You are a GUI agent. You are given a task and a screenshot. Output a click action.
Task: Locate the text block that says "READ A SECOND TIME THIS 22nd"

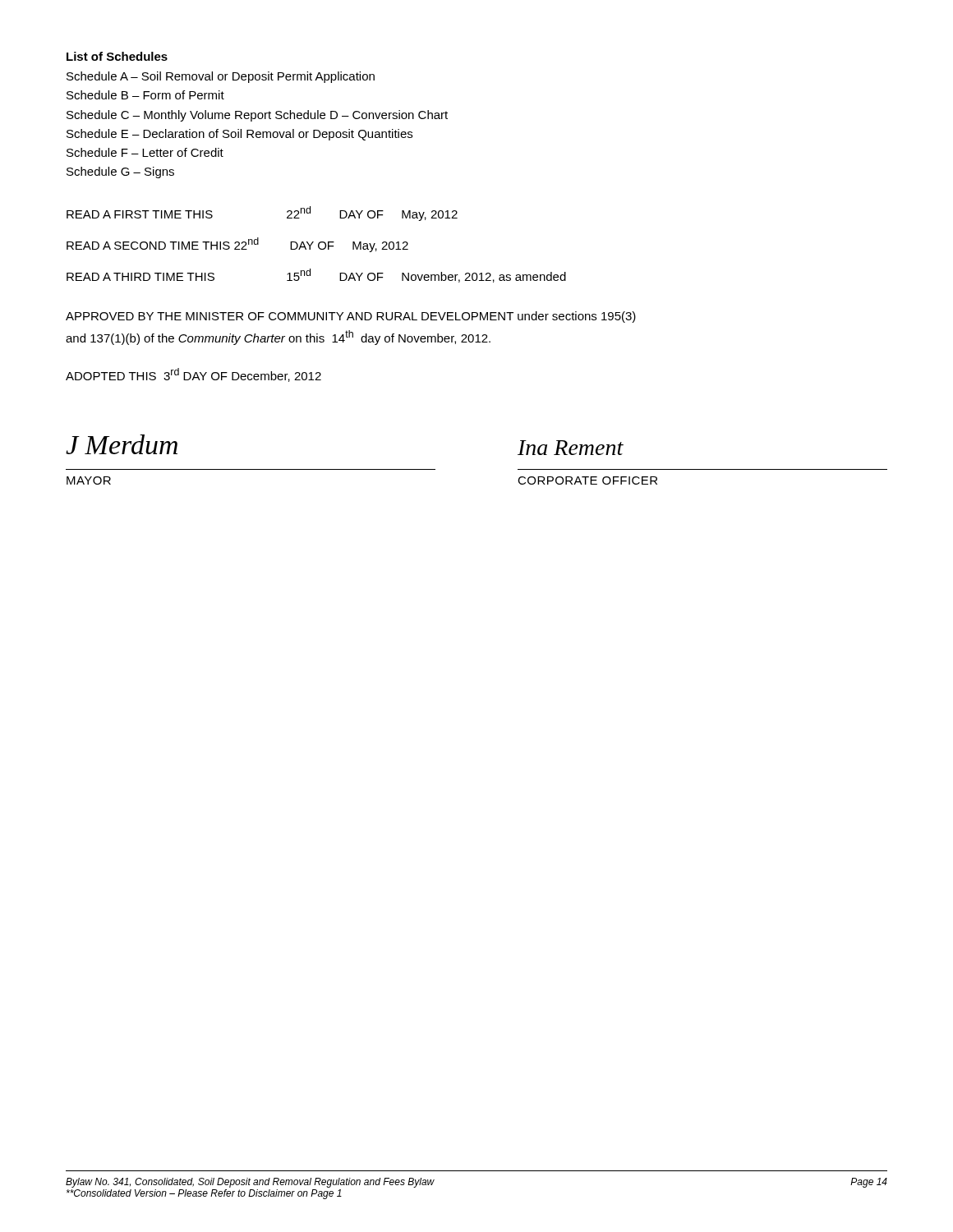(x=237, y=244)
